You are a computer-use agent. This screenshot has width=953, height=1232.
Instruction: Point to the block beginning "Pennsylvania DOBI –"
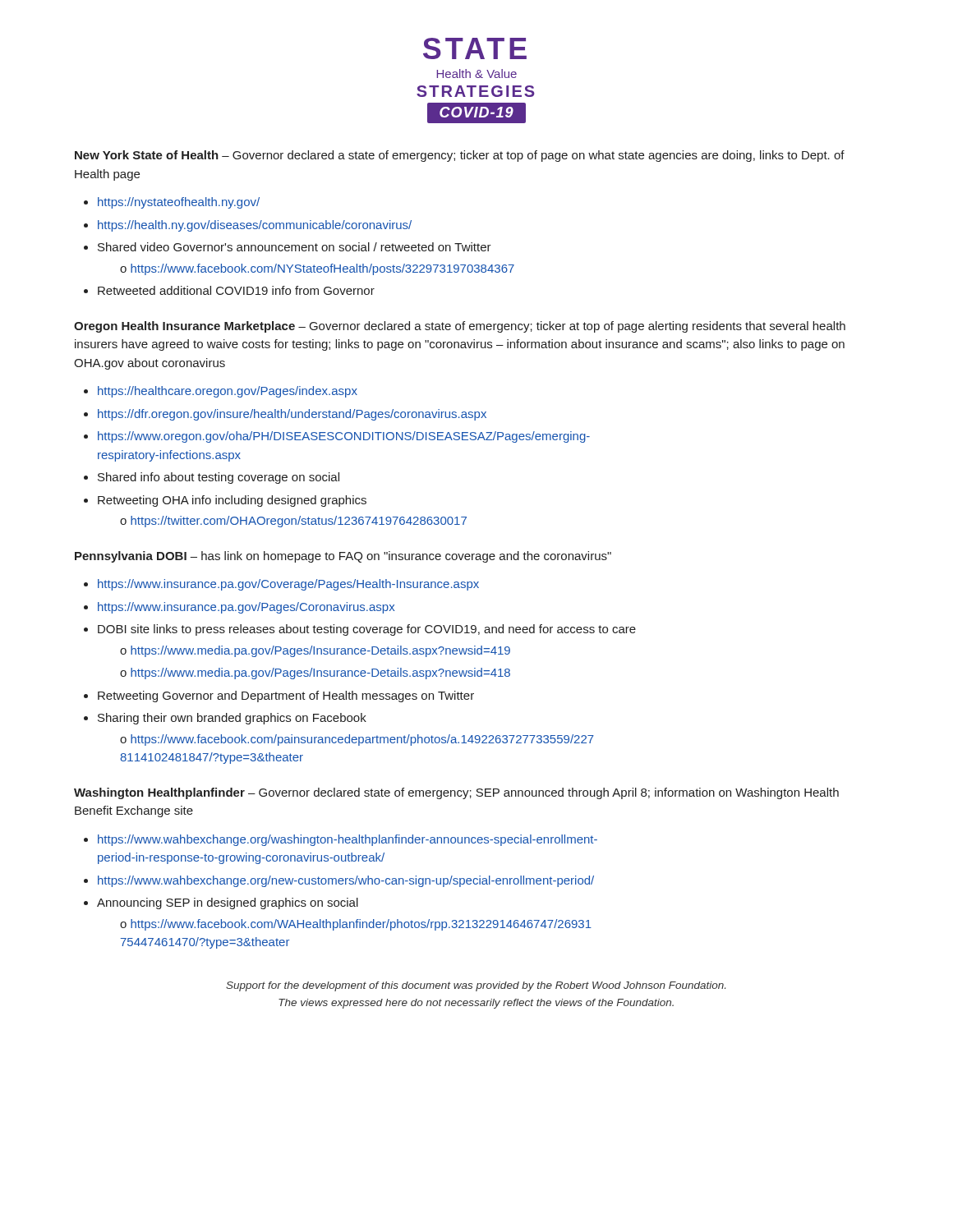point(343,555)
